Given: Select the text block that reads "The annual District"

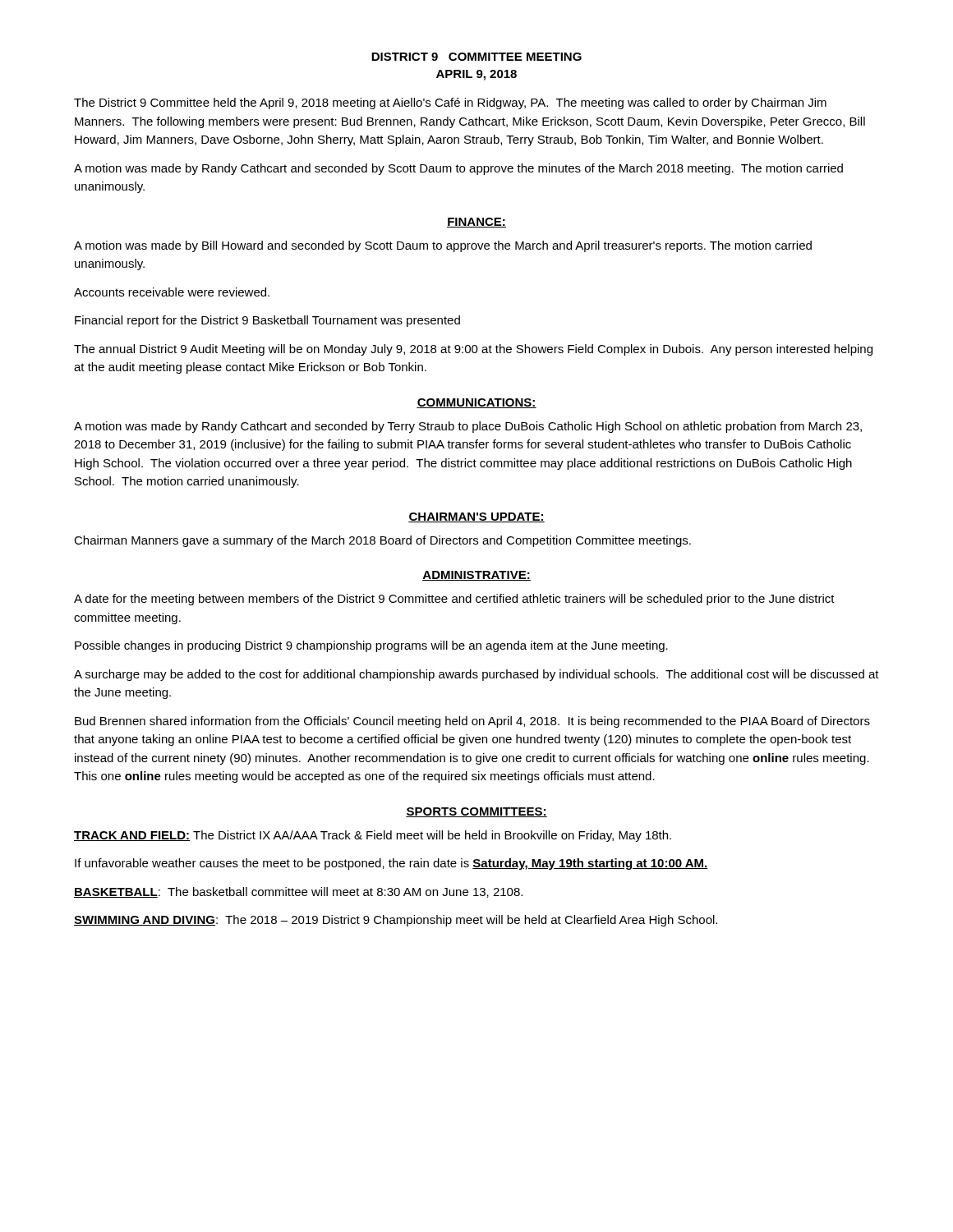Looking at the screenshot, I should (x=474, y=357).
